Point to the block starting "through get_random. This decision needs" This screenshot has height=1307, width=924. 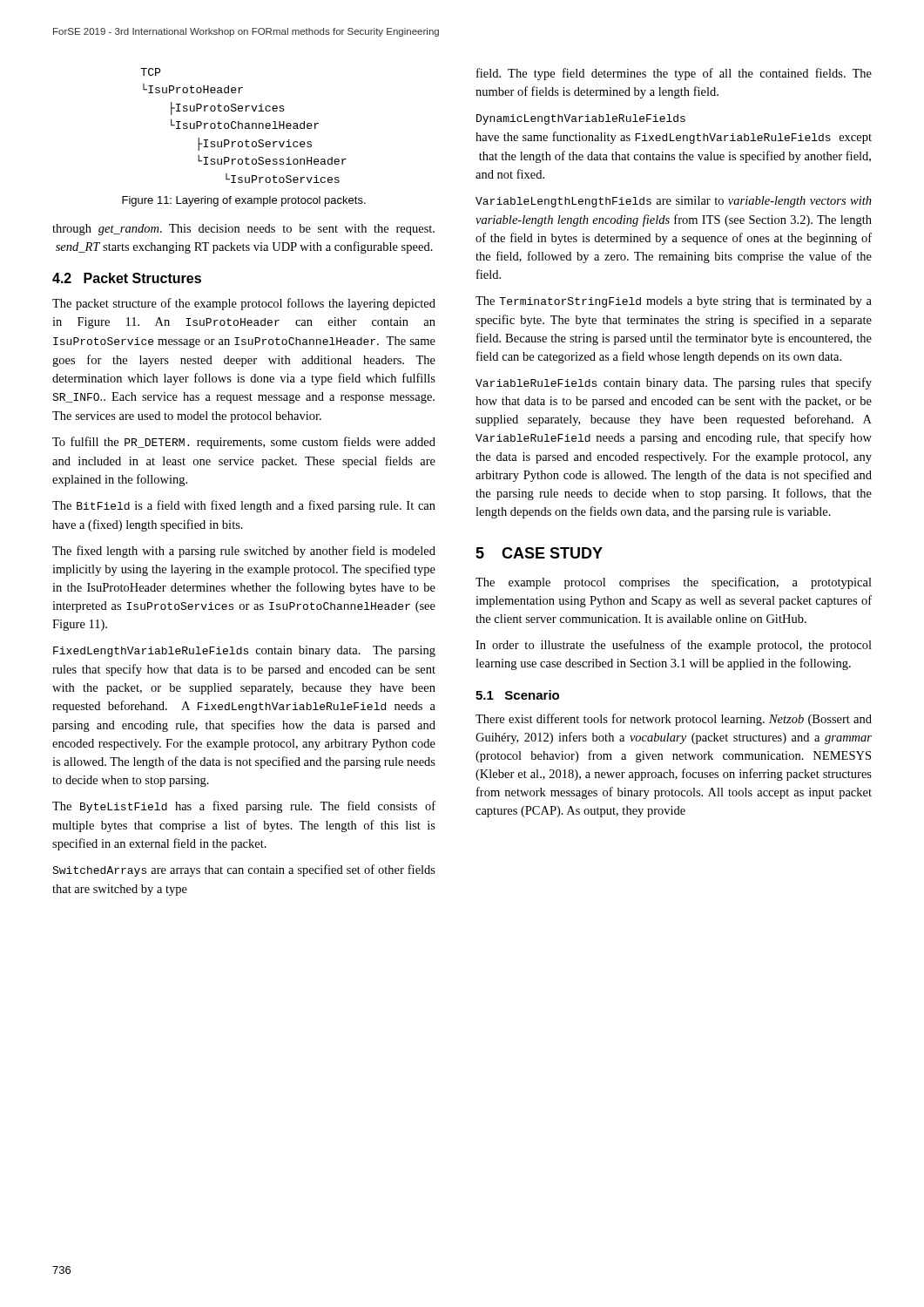click(244, 237)
